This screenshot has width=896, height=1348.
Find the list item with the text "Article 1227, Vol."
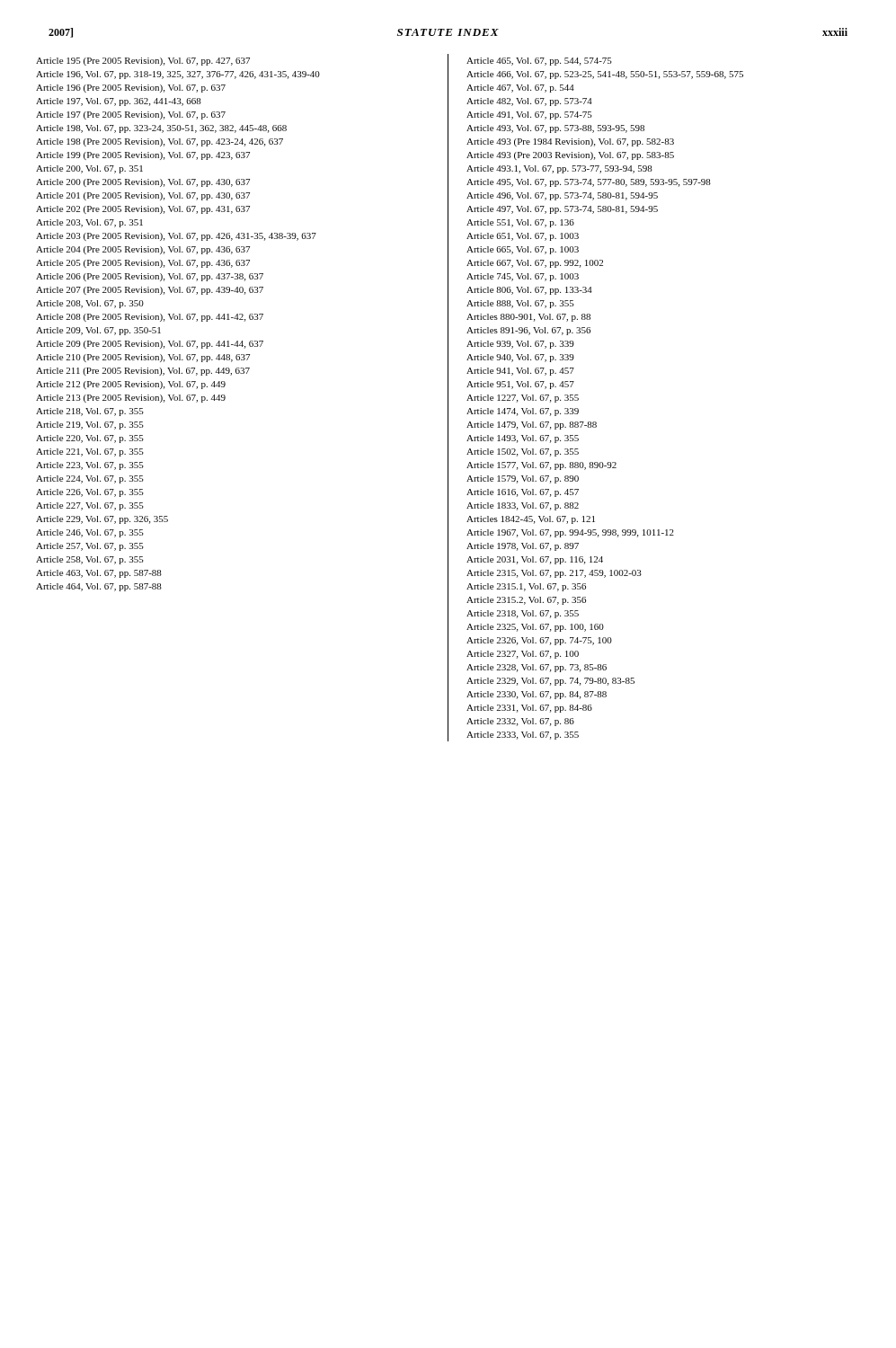(x=523, y=397)
